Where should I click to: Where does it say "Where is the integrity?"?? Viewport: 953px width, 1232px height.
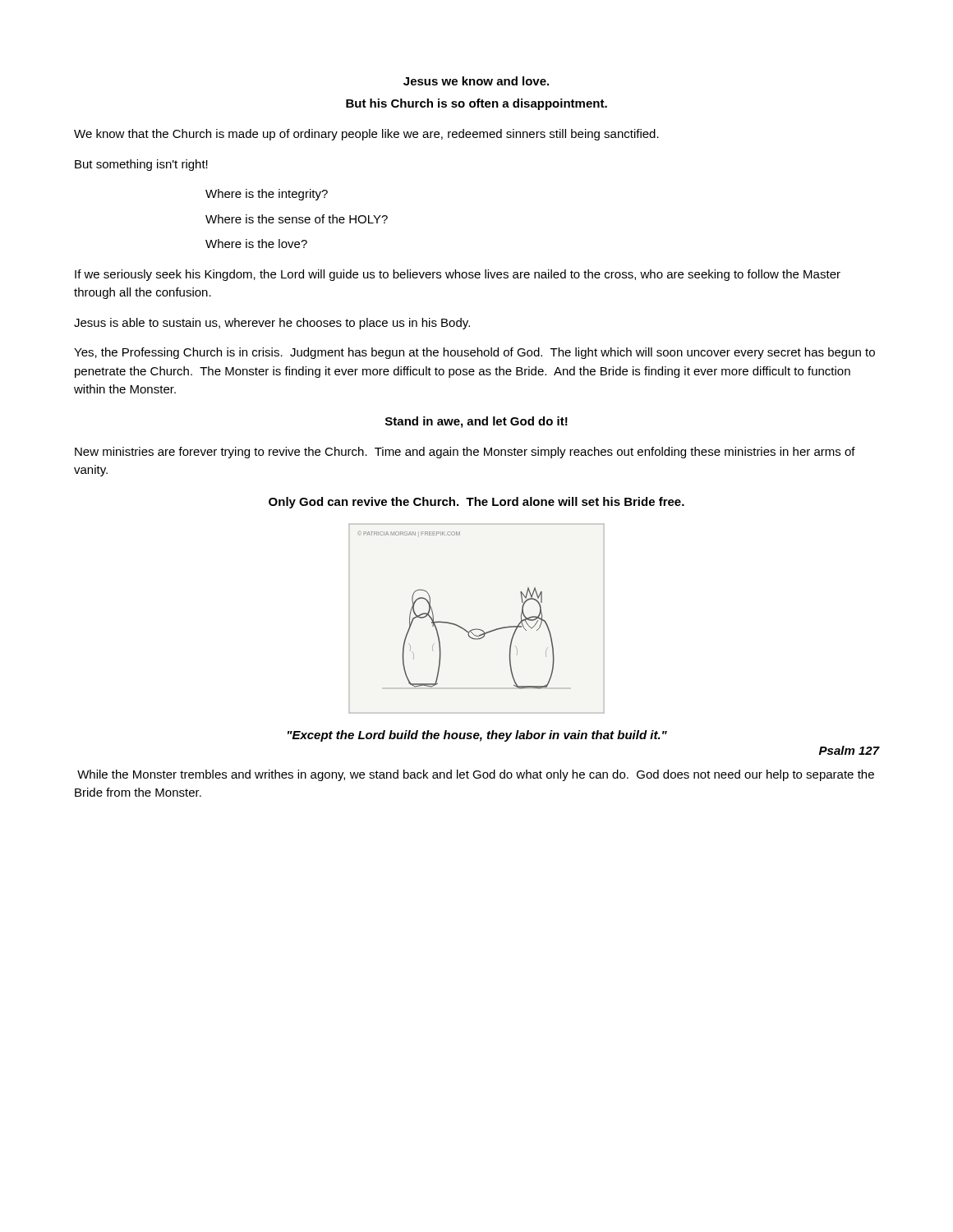pos(267,193)
